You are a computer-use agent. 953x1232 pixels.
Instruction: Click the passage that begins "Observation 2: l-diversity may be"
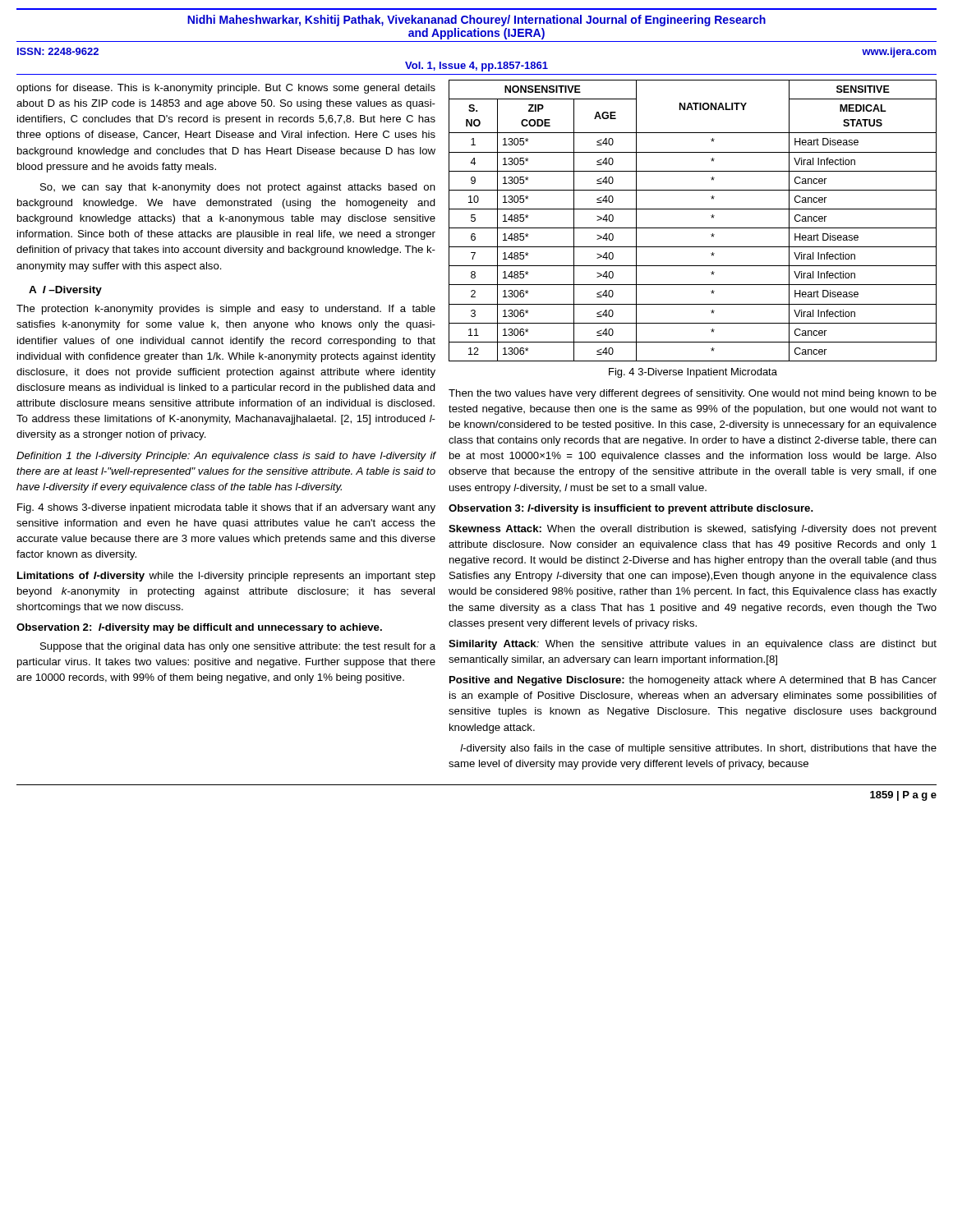226,627
